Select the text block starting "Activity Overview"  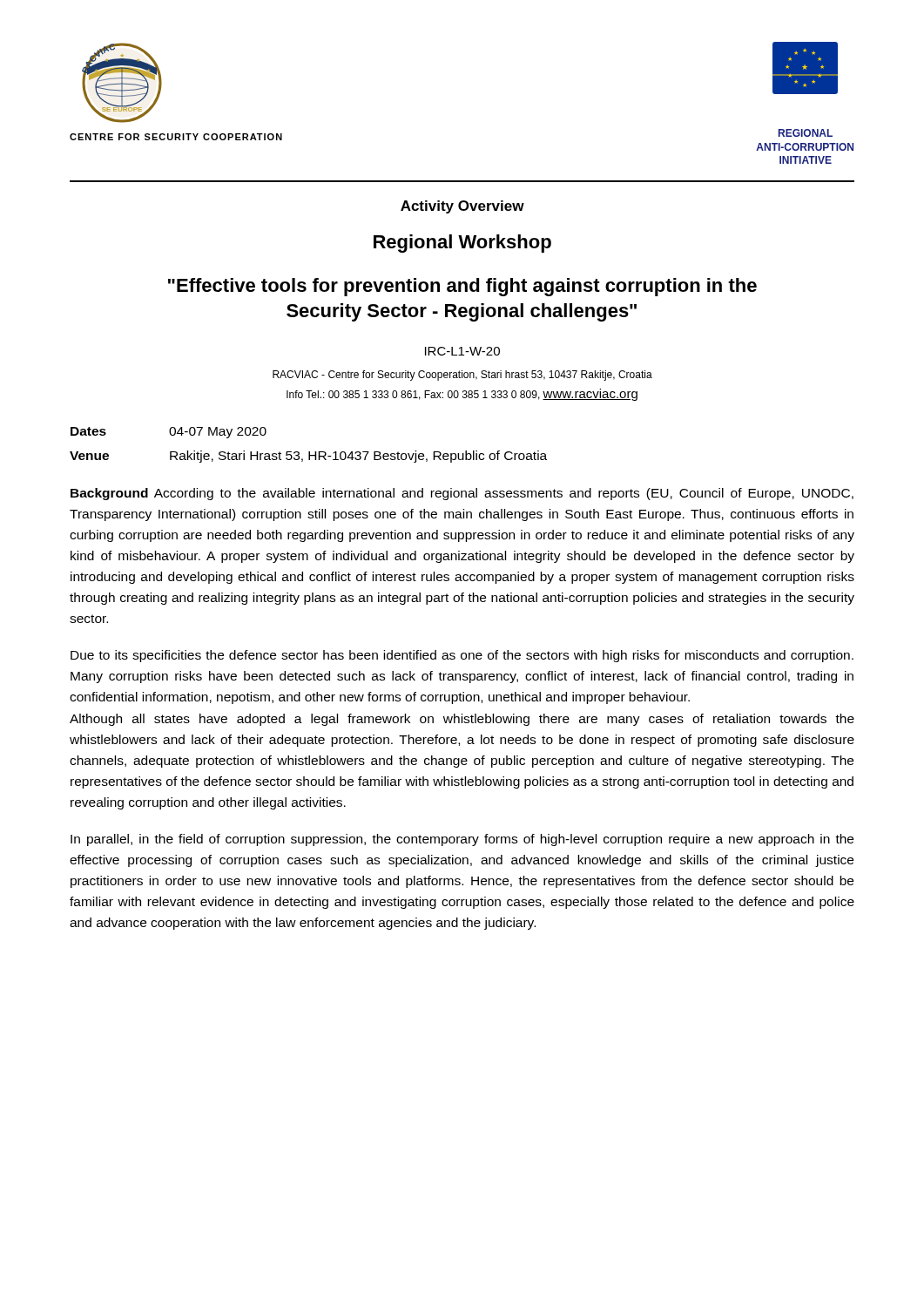point(462,206)
